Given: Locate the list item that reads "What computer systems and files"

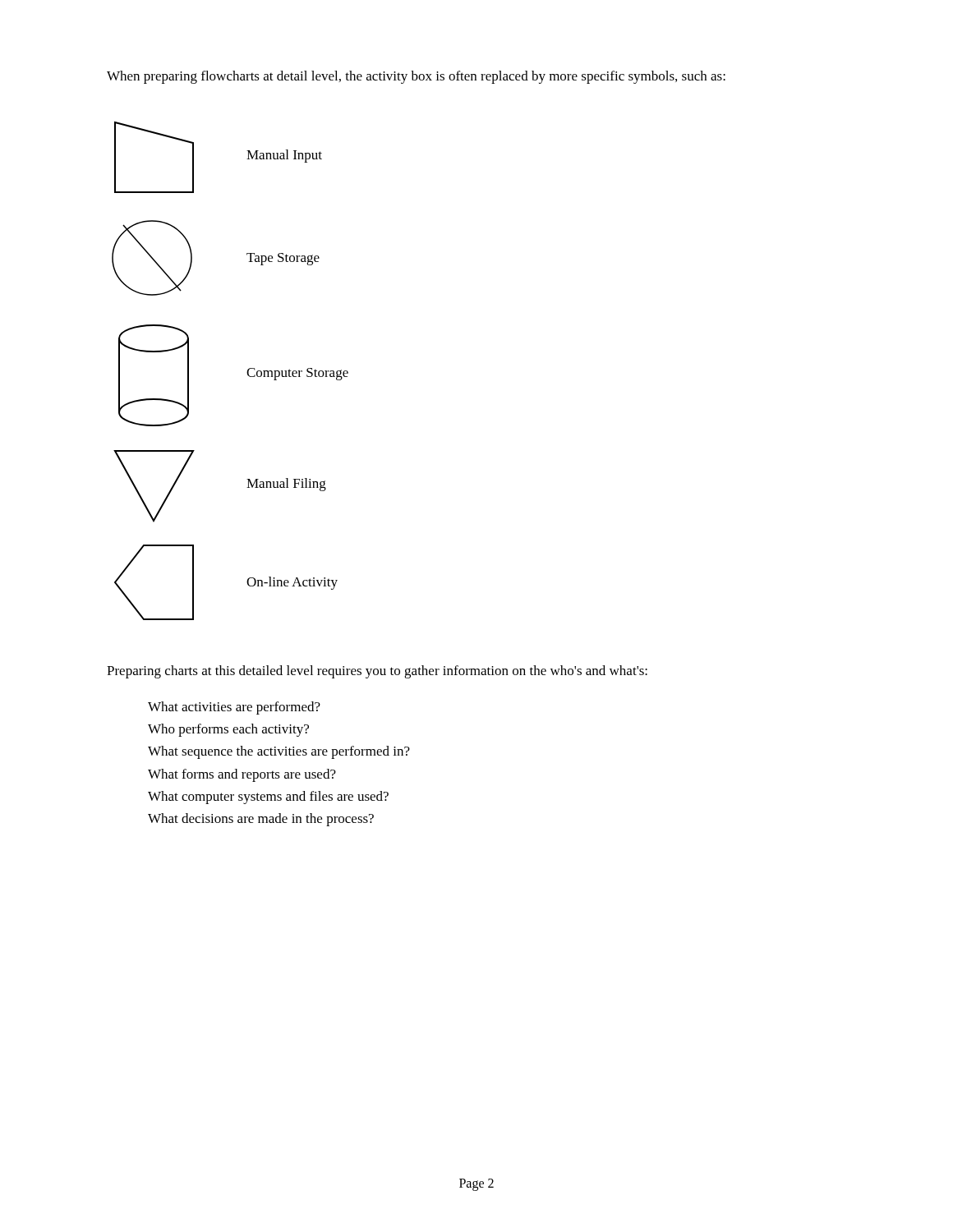Looking at the screenshot, I should 269,796.
